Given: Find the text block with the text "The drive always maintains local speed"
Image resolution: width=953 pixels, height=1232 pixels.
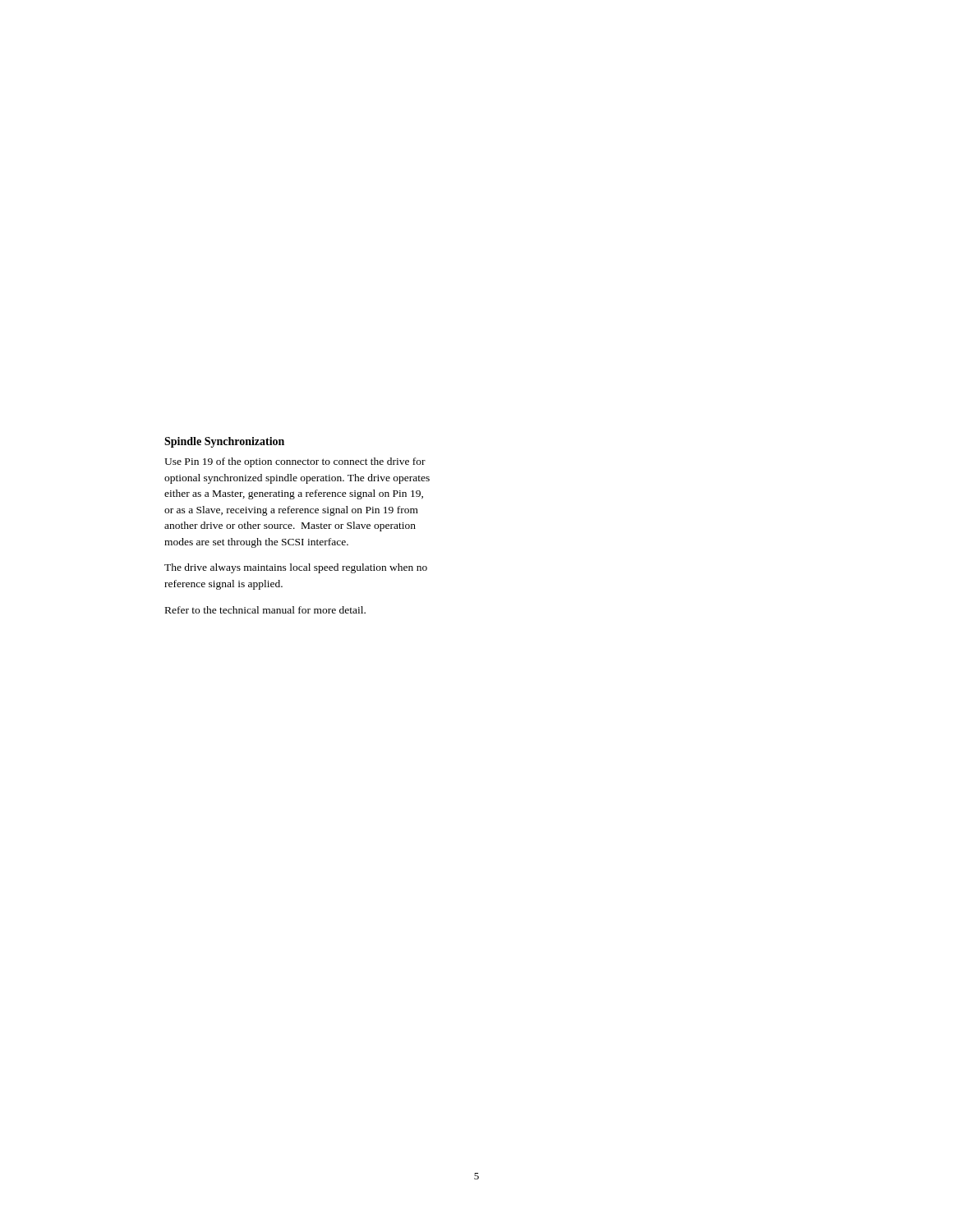Looking at the screenshot, I should pyautogui.click(x=296, y=575).
